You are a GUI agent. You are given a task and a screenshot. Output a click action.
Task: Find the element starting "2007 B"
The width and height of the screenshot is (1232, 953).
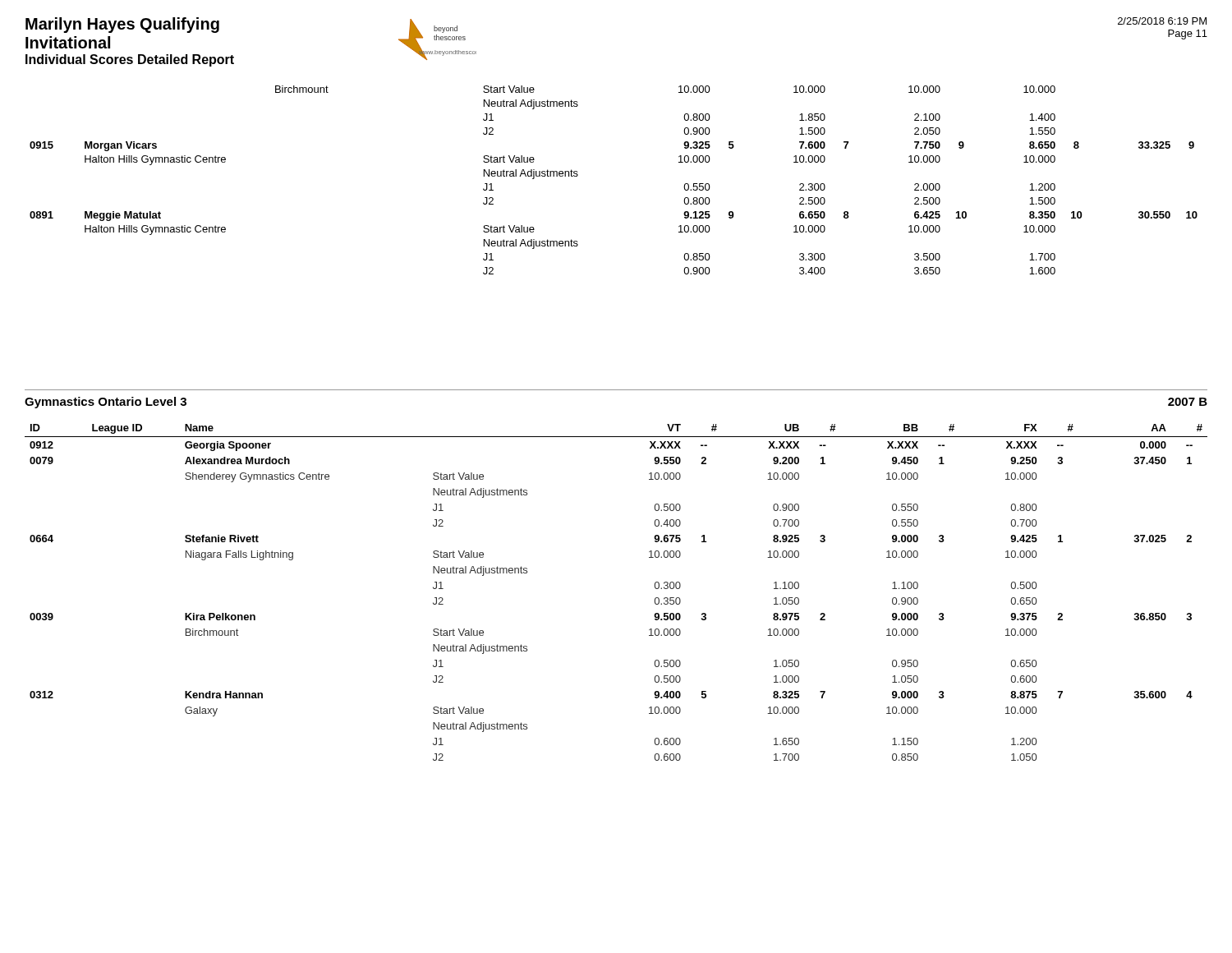[1188, 401]
